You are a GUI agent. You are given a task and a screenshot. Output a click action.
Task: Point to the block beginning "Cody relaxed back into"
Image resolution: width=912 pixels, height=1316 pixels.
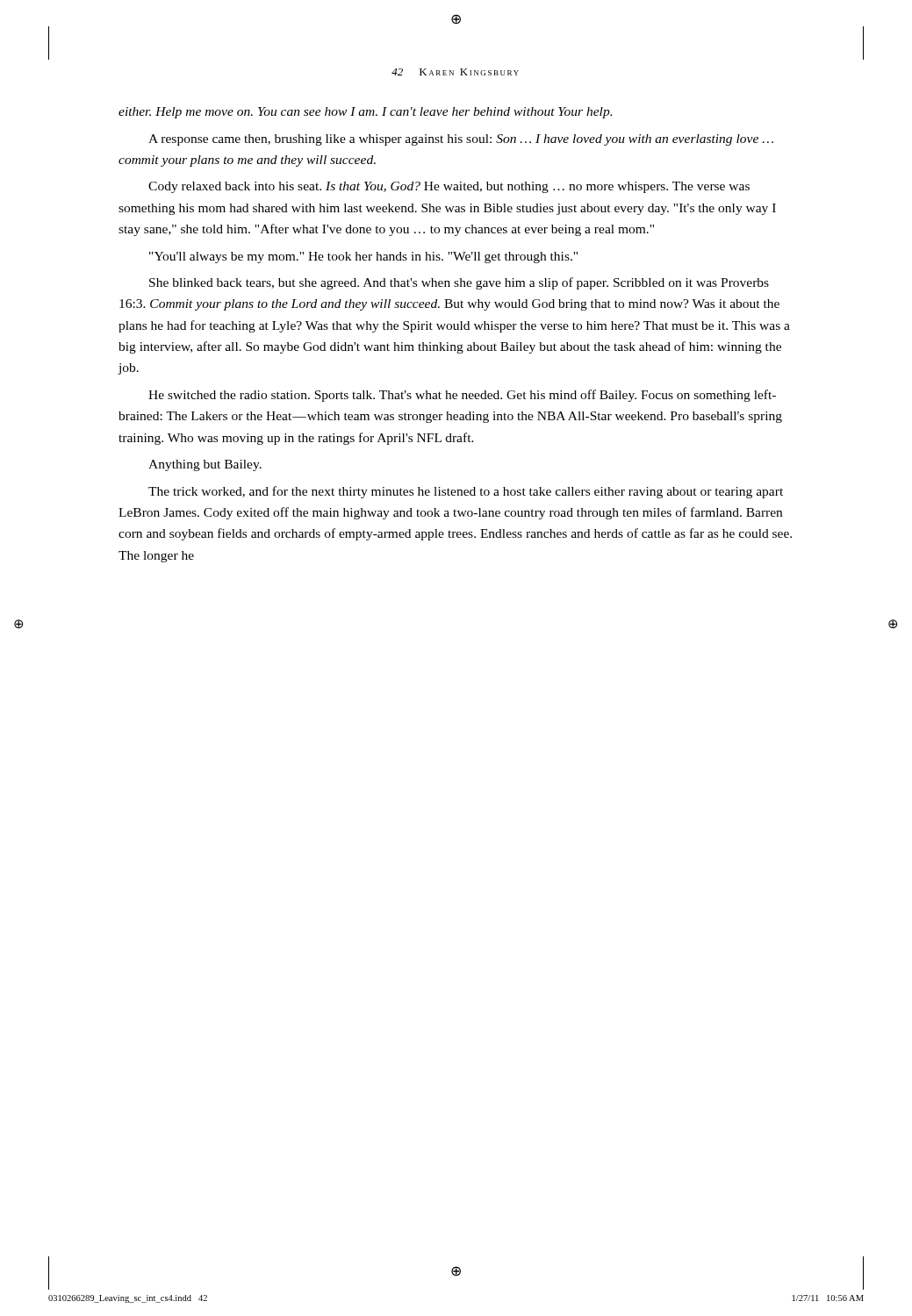pyautogui.click(x=456, y=208)
